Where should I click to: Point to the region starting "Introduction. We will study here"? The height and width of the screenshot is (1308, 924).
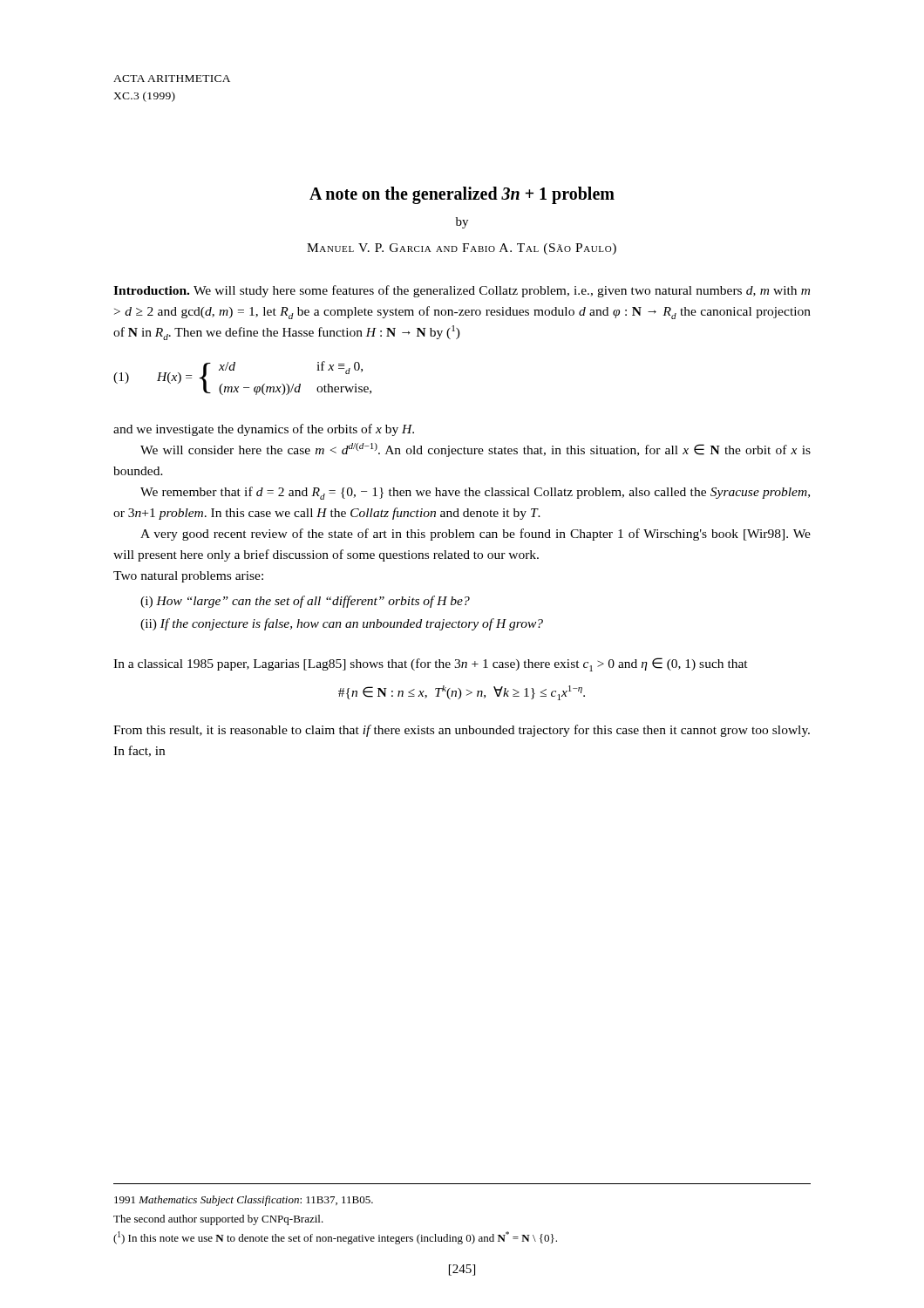tap(462, 311)
